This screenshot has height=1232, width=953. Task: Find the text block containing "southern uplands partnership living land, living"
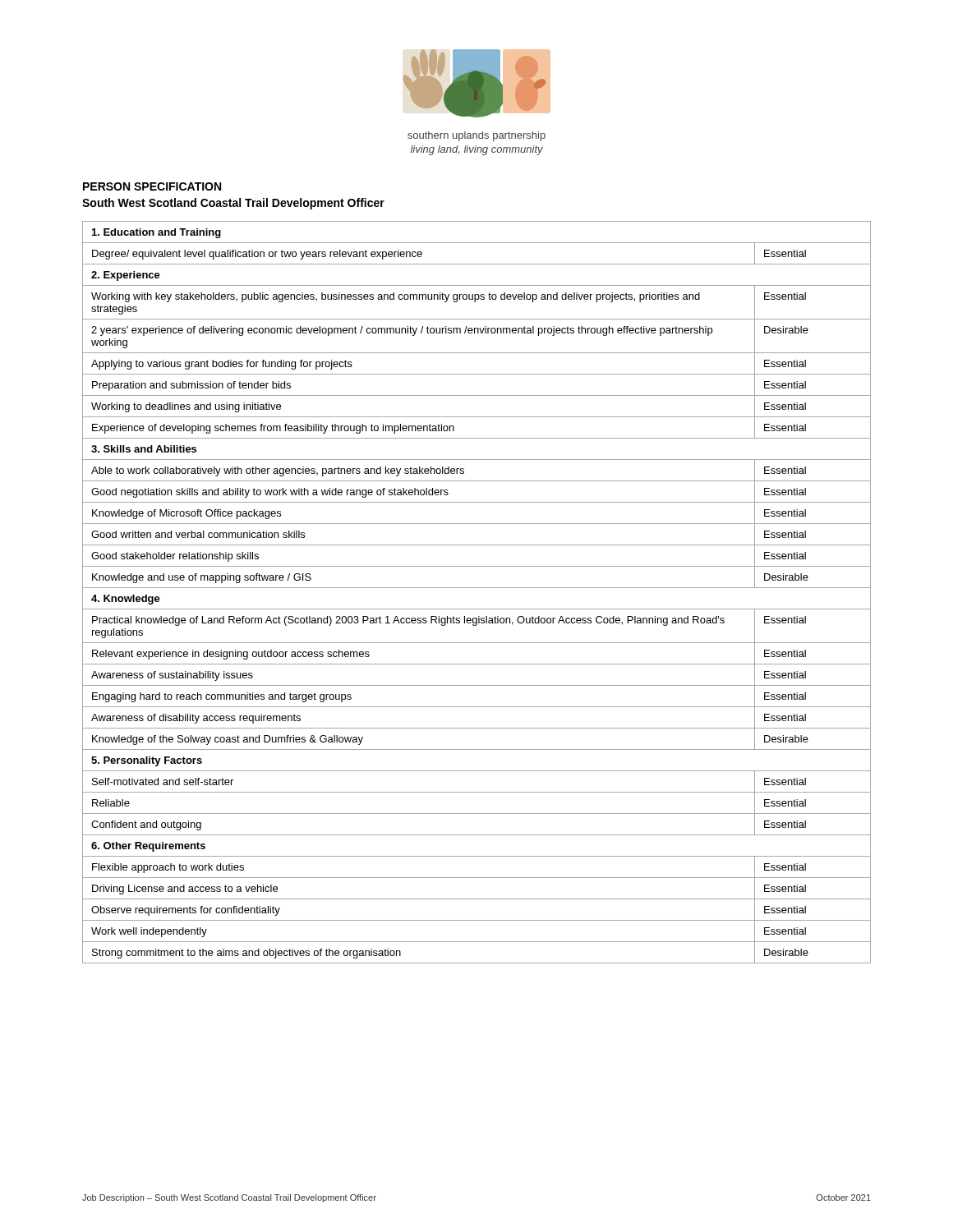[x=476, y=142]
